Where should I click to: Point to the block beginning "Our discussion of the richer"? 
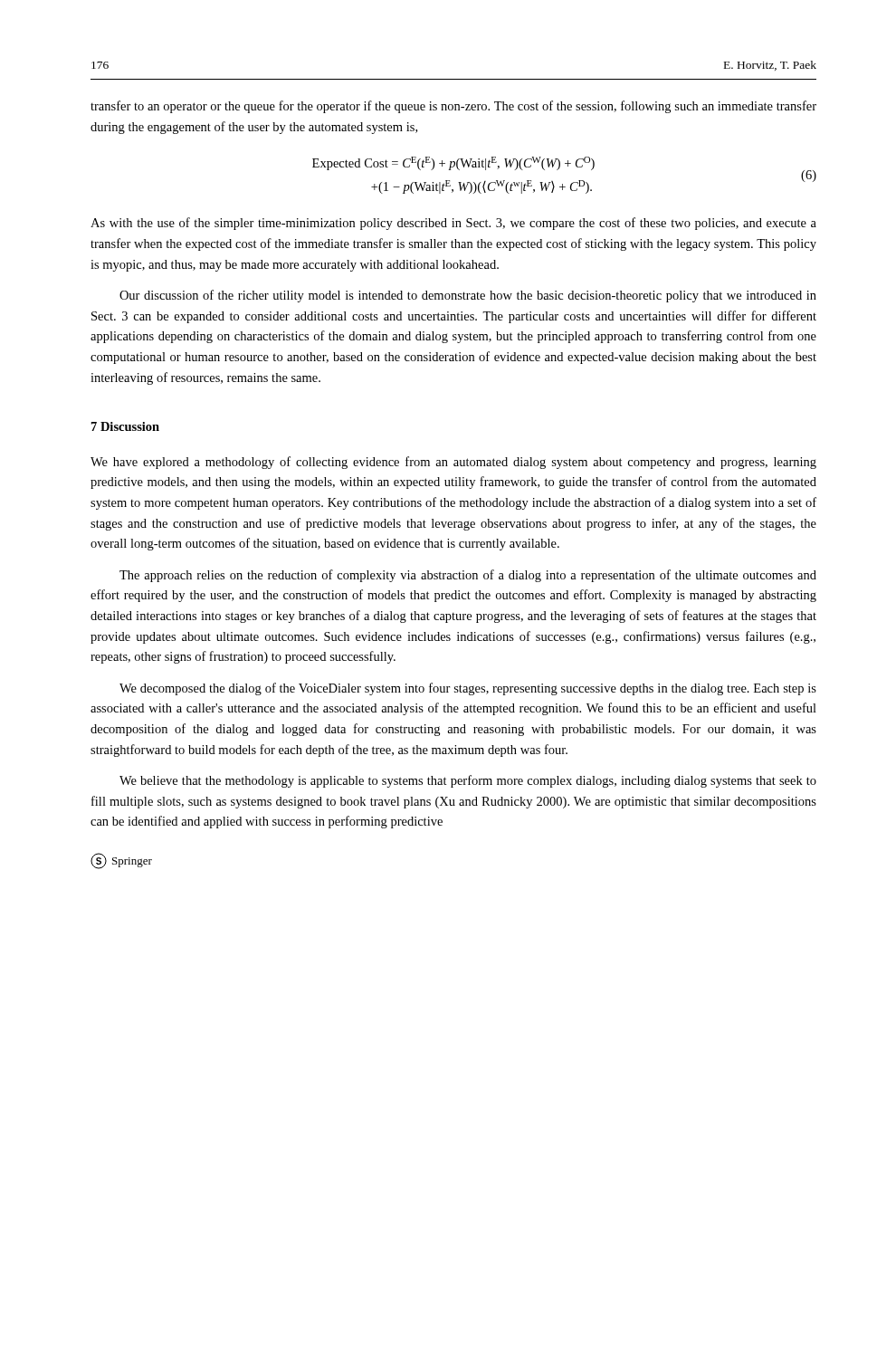click(453, 336)
